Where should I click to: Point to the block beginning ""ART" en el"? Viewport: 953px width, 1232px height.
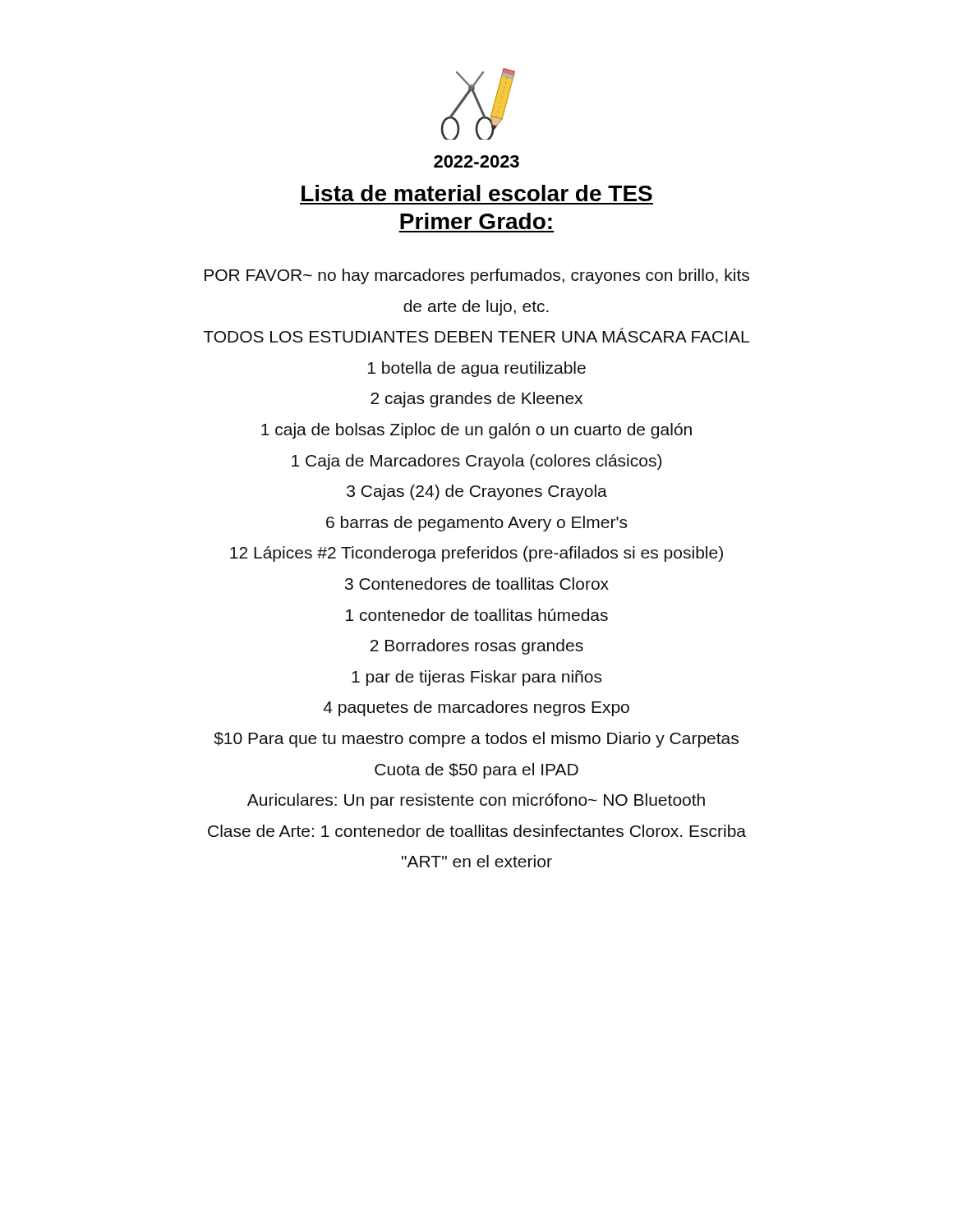[476, 861]
